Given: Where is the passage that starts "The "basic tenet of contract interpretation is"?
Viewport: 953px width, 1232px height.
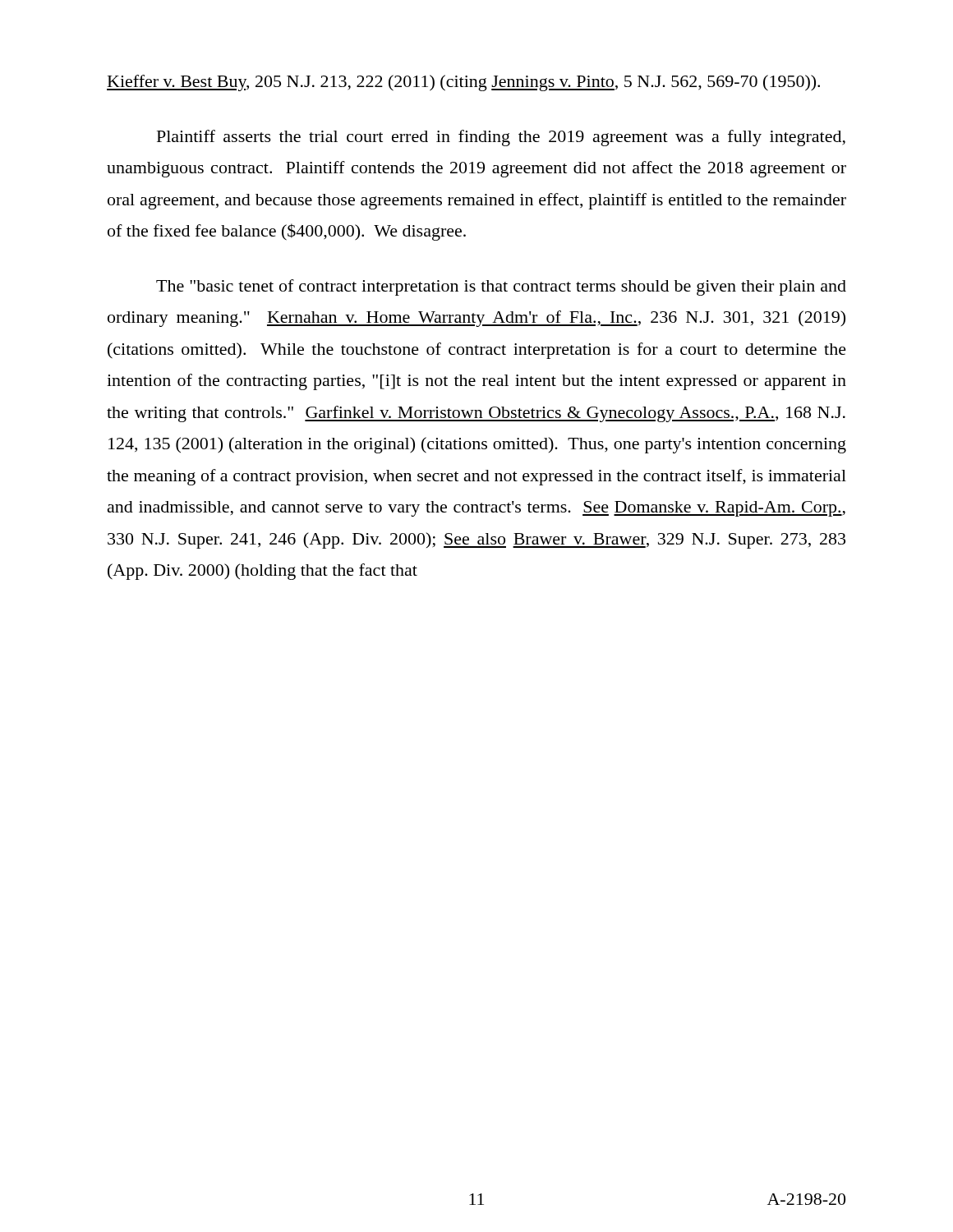Looking at the screenshot, I should coord(476,427).
